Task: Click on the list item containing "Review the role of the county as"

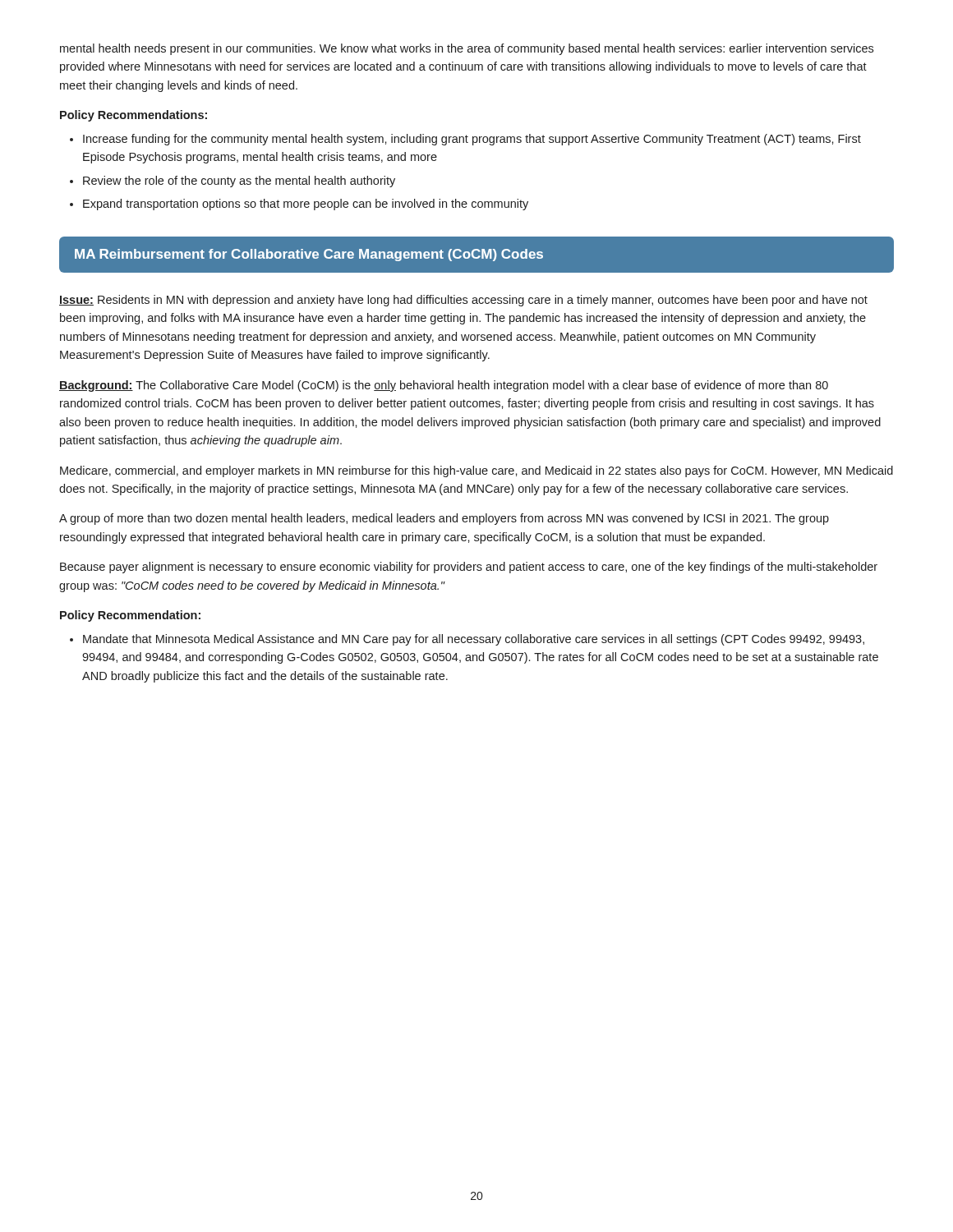Action: pos(239,181)
